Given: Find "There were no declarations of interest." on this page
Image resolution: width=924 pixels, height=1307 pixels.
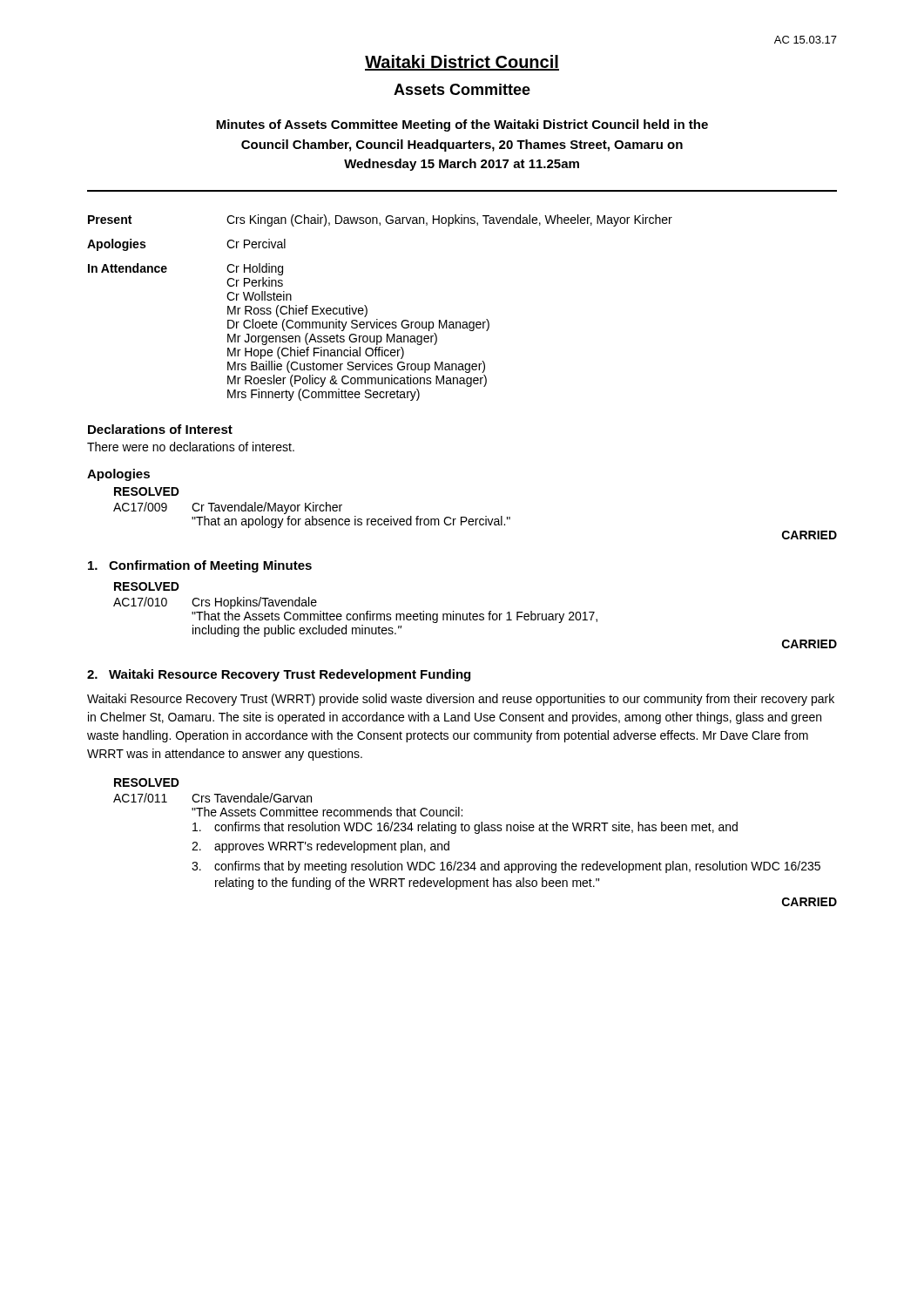Looking at the screenshot, I should (x=191, y=447).
